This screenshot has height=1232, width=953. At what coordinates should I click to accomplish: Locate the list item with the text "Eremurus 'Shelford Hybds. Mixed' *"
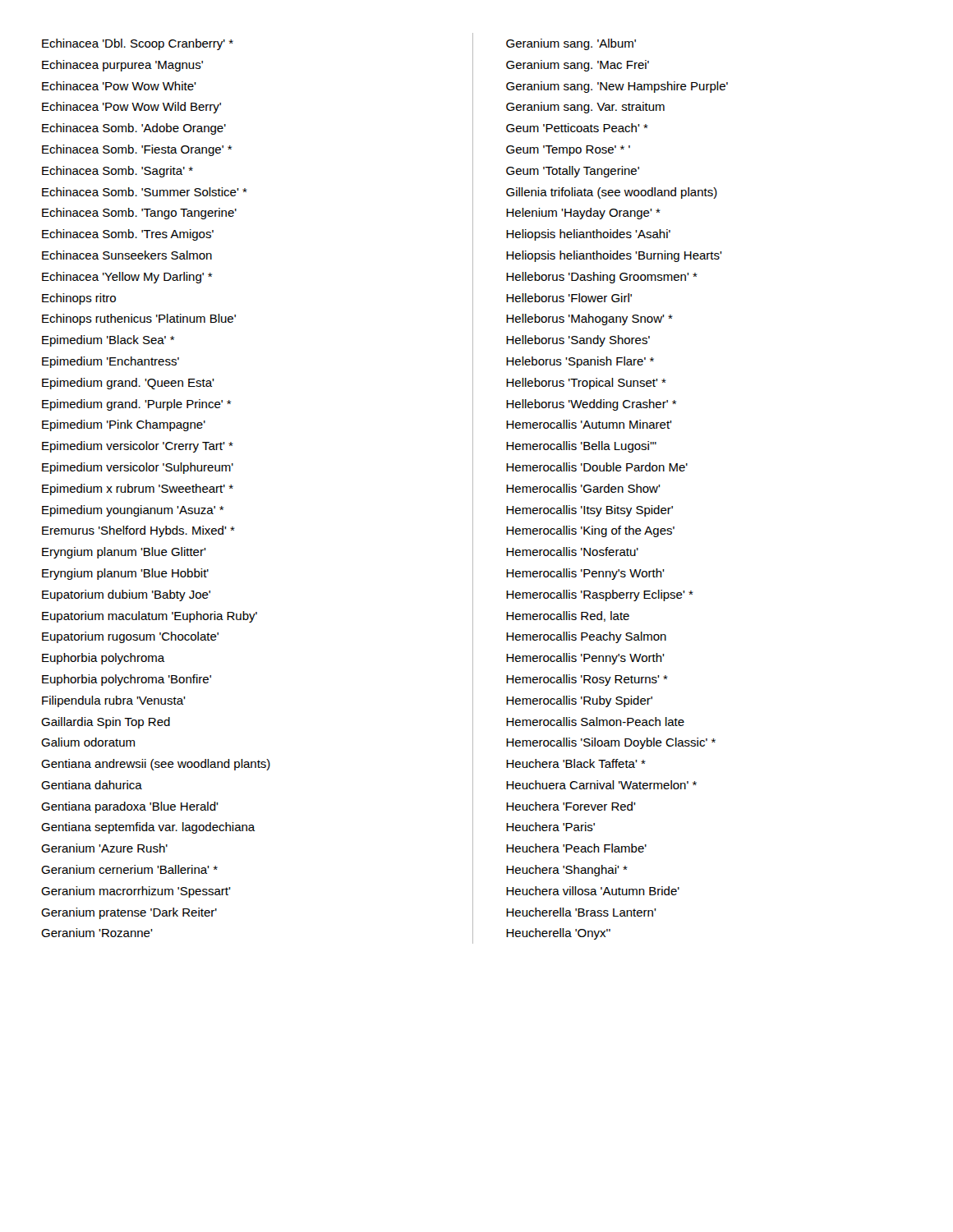138,530
